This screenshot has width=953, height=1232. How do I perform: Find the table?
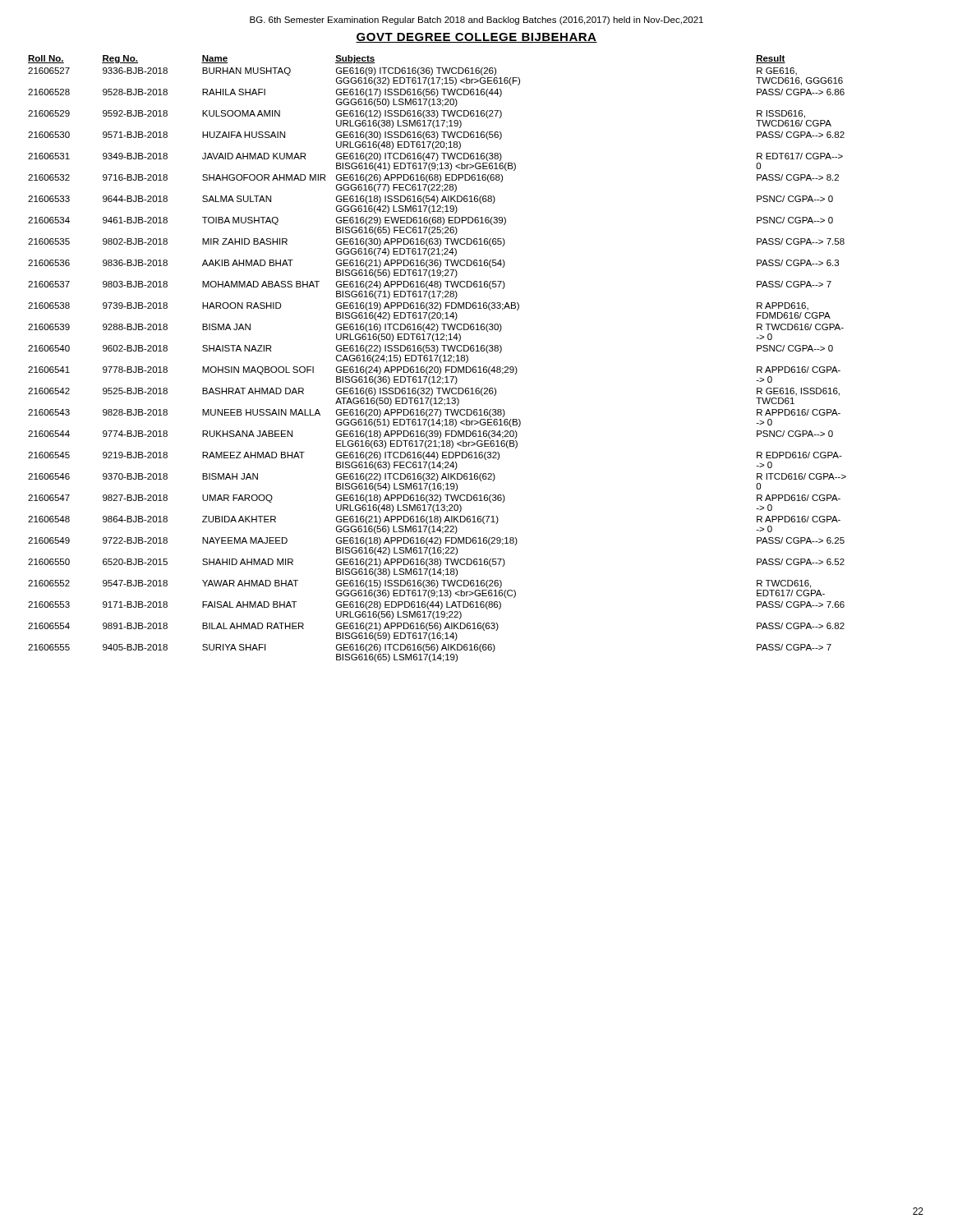click(476, 357)
